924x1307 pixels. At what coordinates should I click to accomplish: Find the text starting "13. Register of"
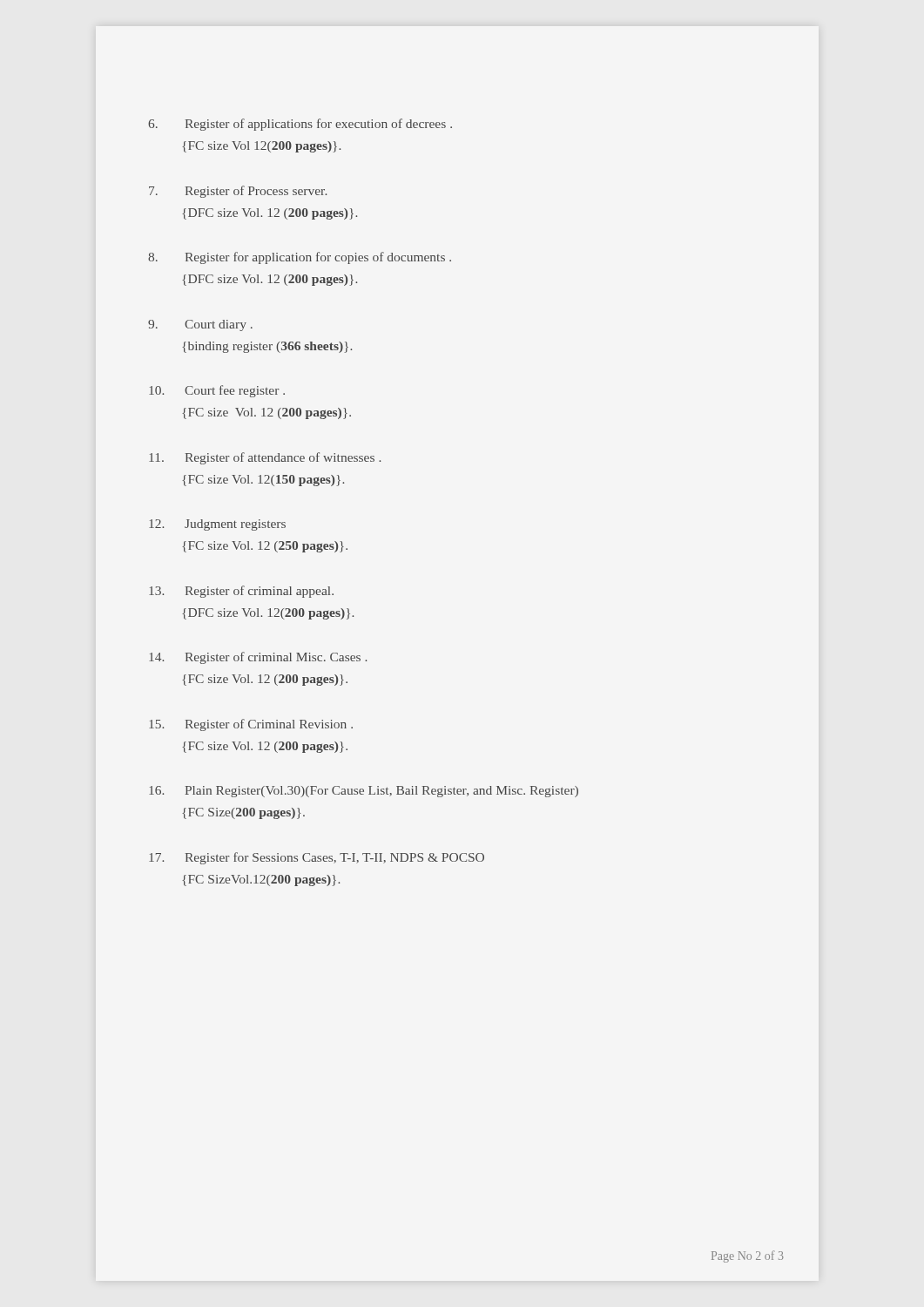tap(241, 592)
